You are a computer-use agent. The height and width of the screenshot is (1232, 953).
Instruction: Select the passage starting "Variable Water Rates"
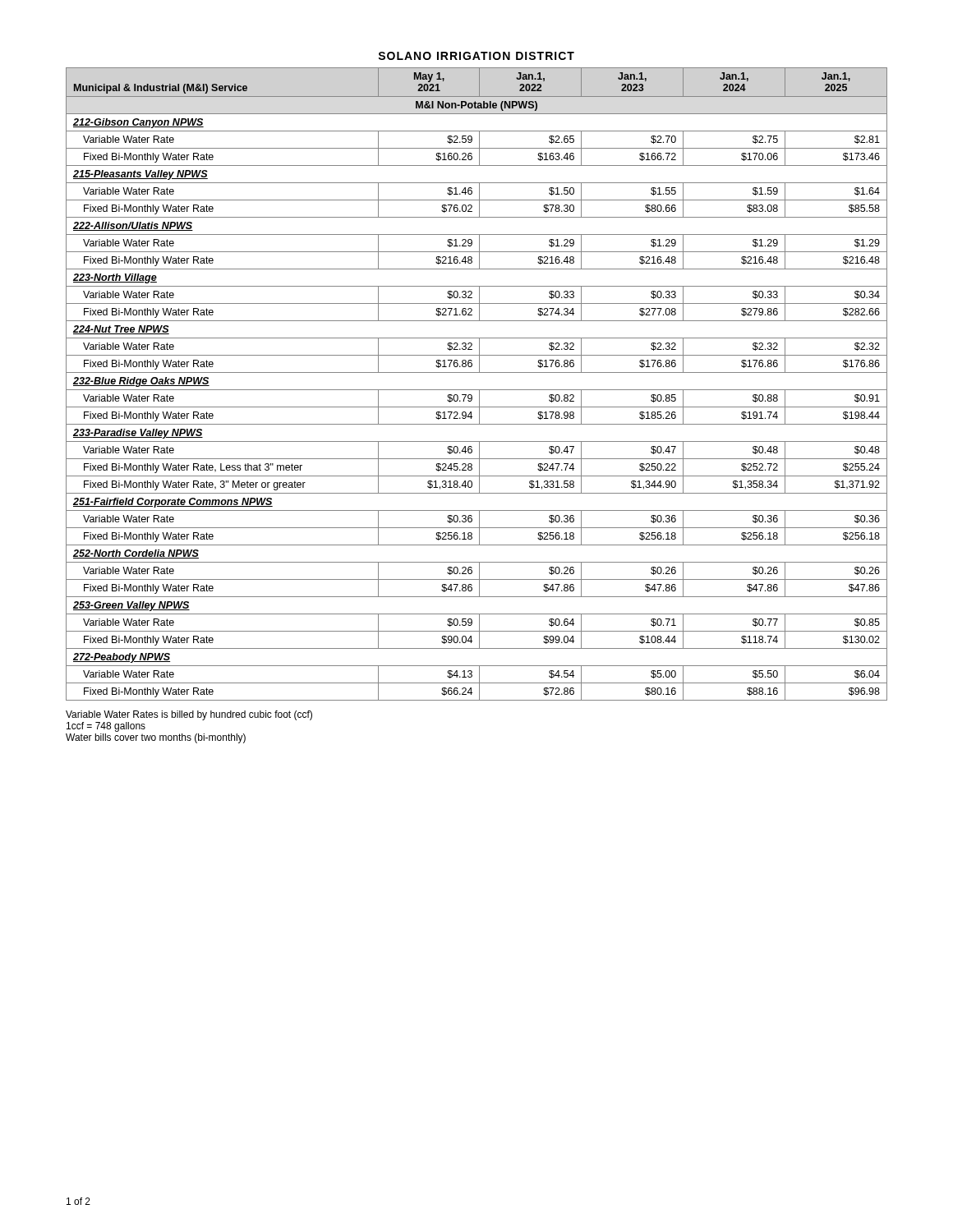point(189,715)
